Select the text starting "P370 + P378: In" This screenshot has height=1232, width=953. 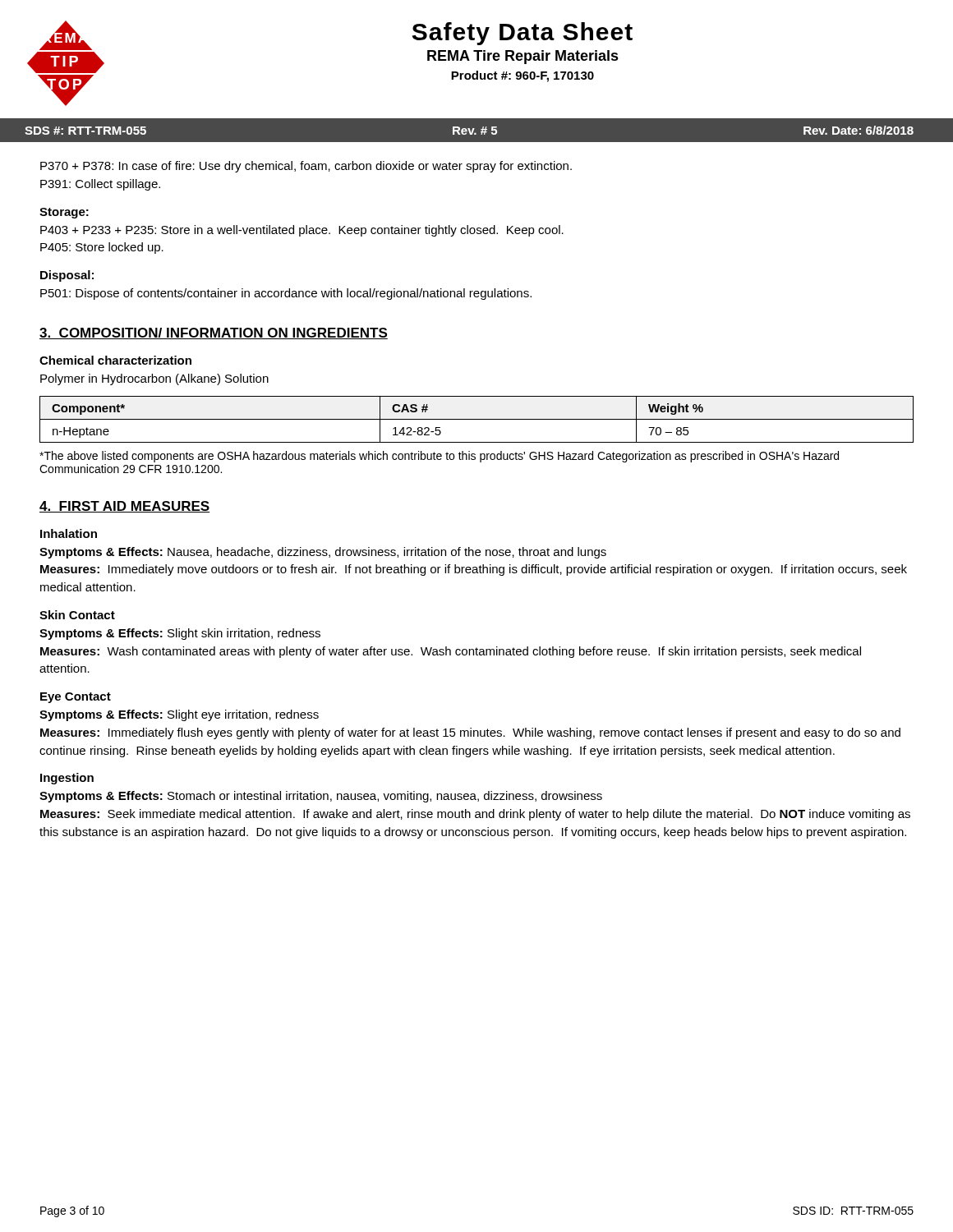point(306,174)
